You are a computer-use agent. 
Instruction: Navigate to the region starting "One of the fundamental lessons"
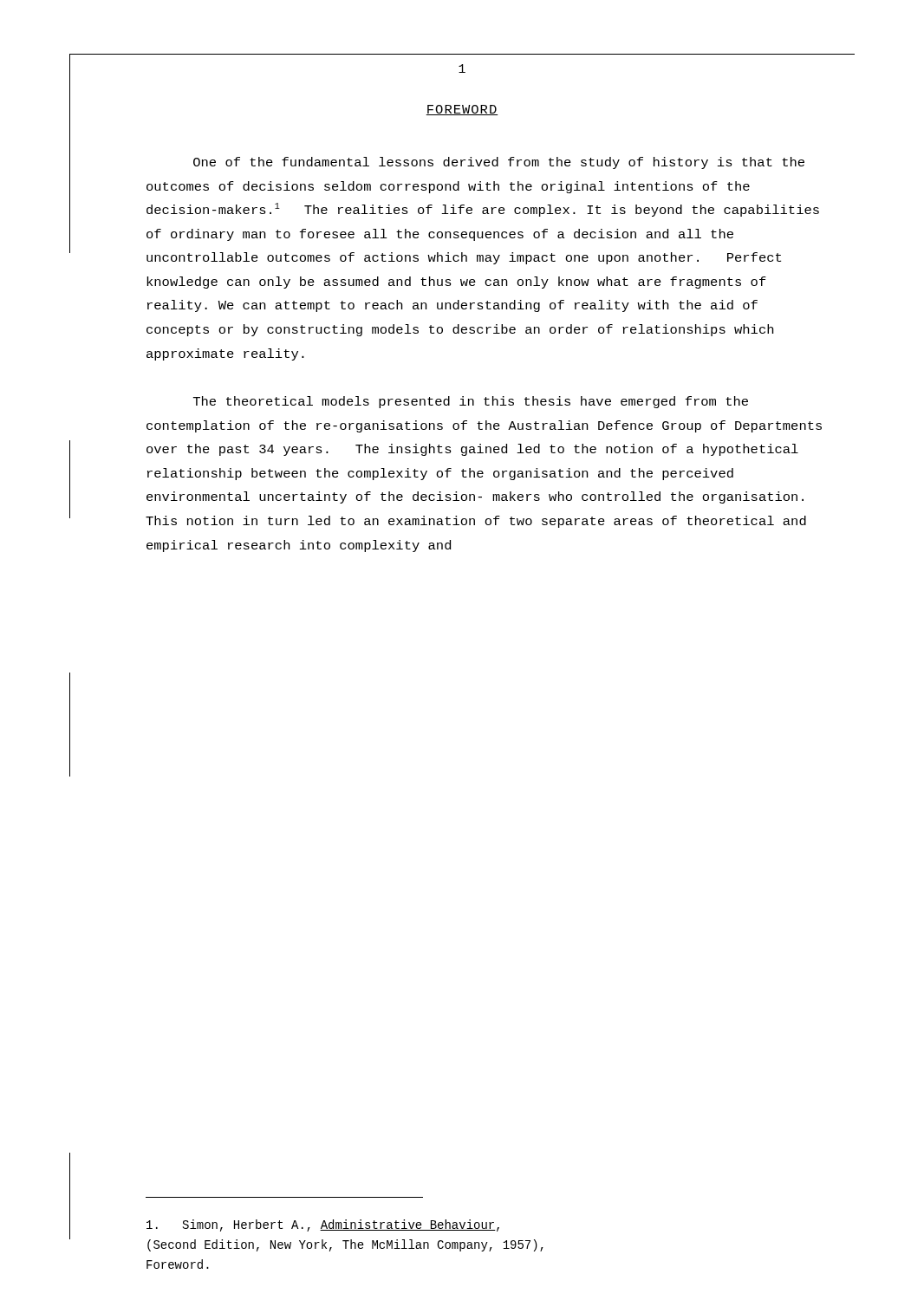483,259
